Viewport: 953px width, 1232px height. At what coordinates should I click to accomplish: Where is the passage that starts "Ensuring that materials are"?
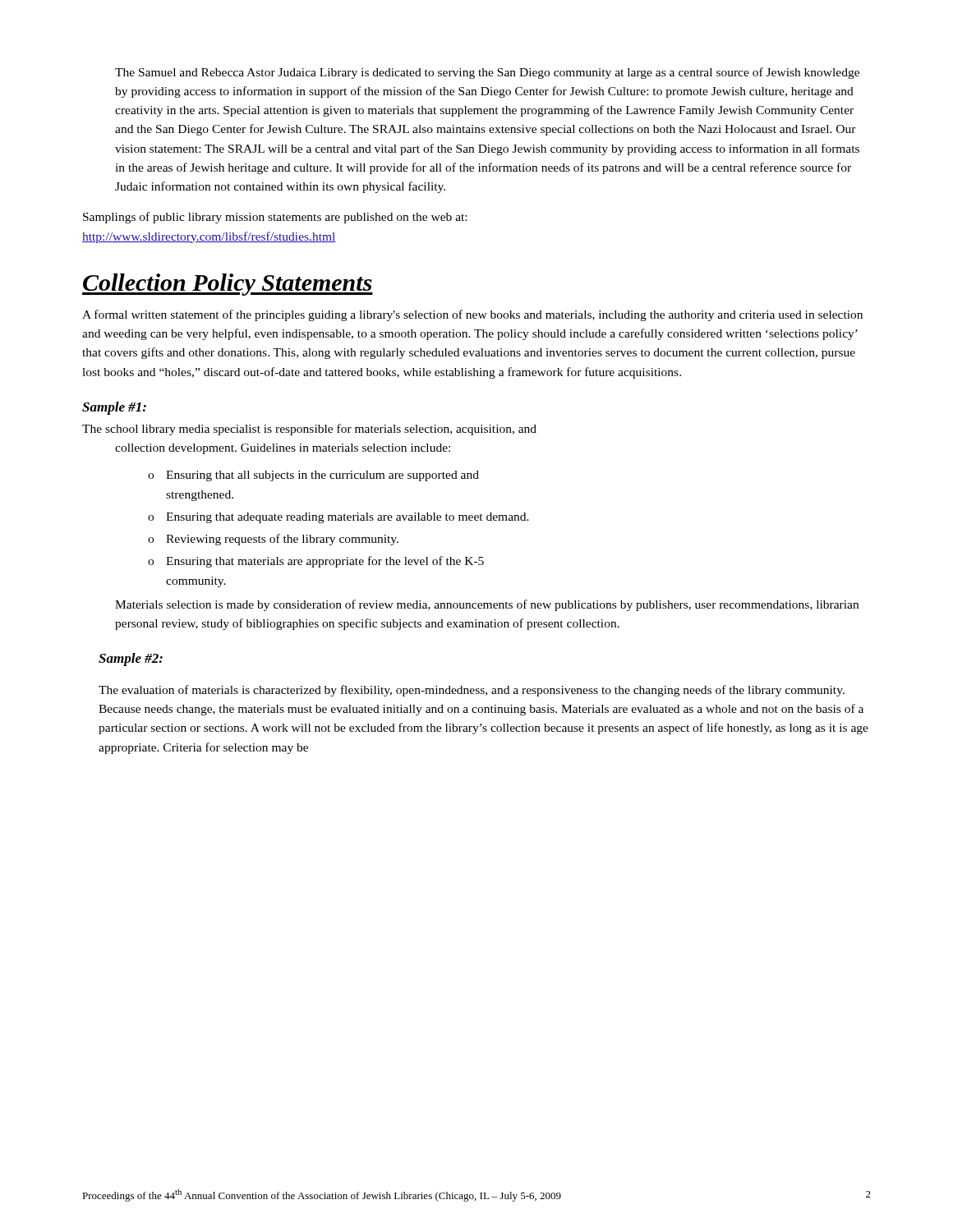(316, 562)
